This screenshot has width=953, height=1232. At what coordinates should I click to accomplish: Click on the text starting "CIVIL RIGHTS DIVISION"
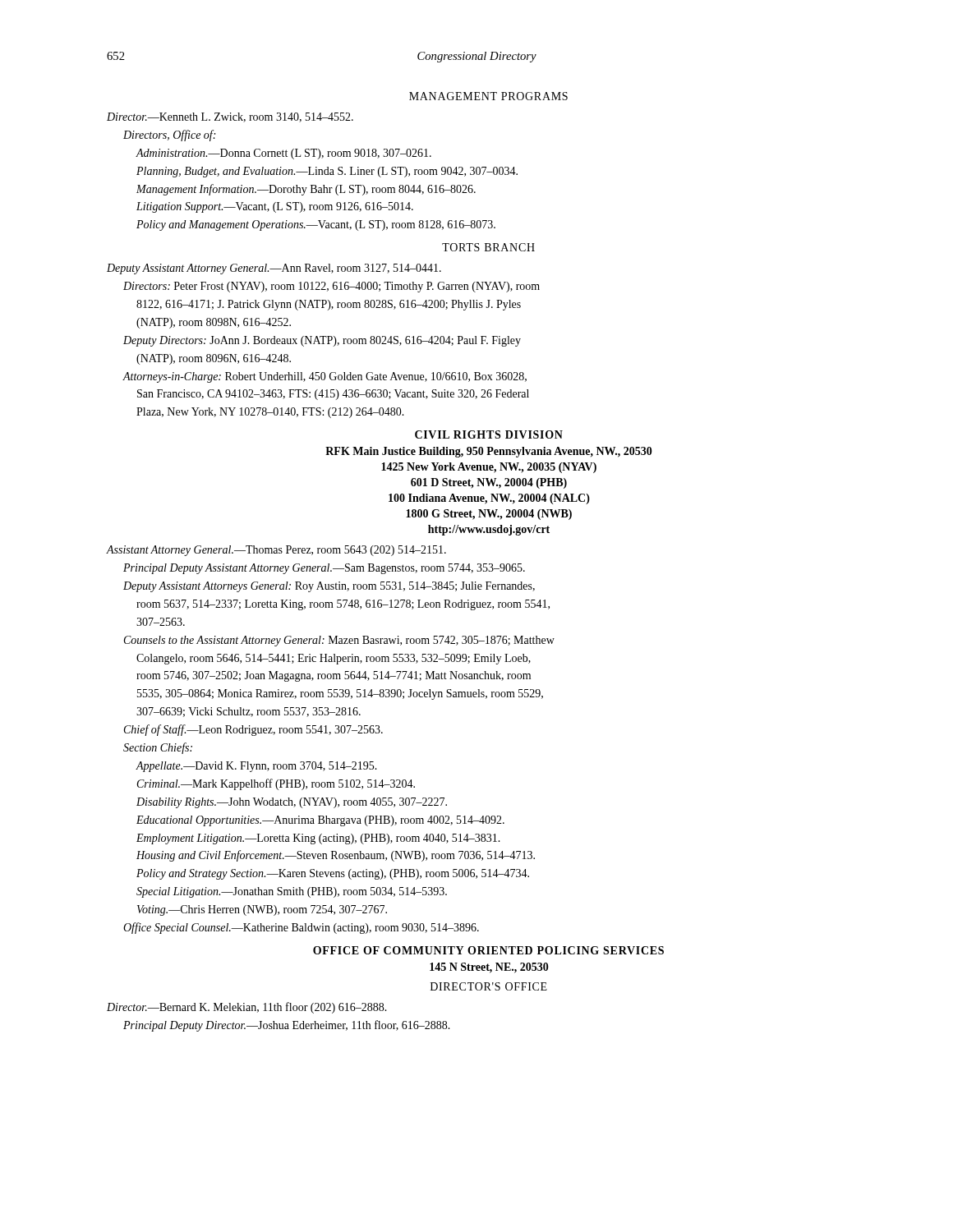[489, 435]
